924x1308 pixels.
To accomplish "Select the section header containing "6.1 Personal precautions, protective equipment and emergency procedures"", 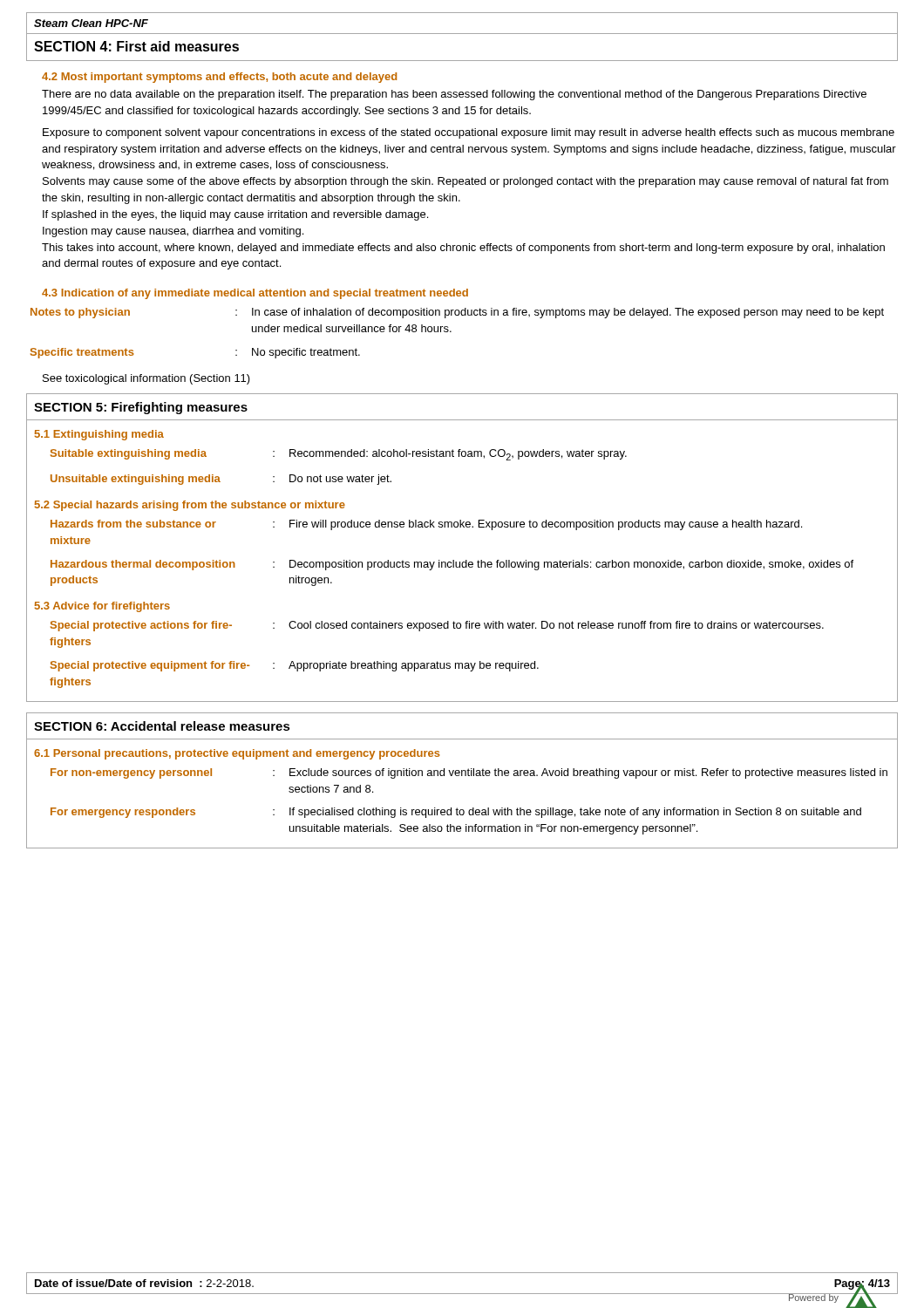I will tap(237, 753).
